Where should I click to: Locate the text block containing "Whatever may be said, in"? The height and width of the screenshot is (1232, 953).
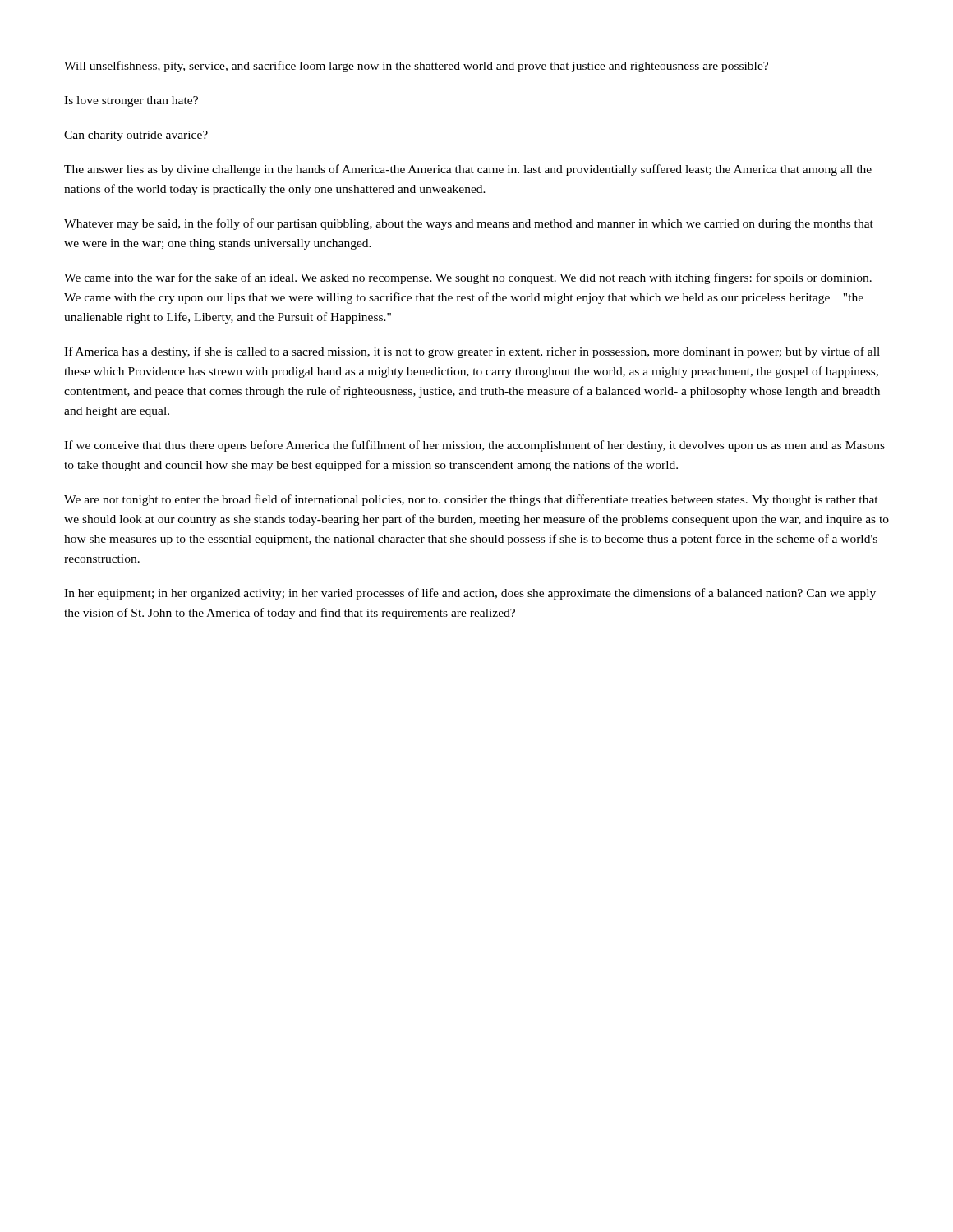pos(469,233)
